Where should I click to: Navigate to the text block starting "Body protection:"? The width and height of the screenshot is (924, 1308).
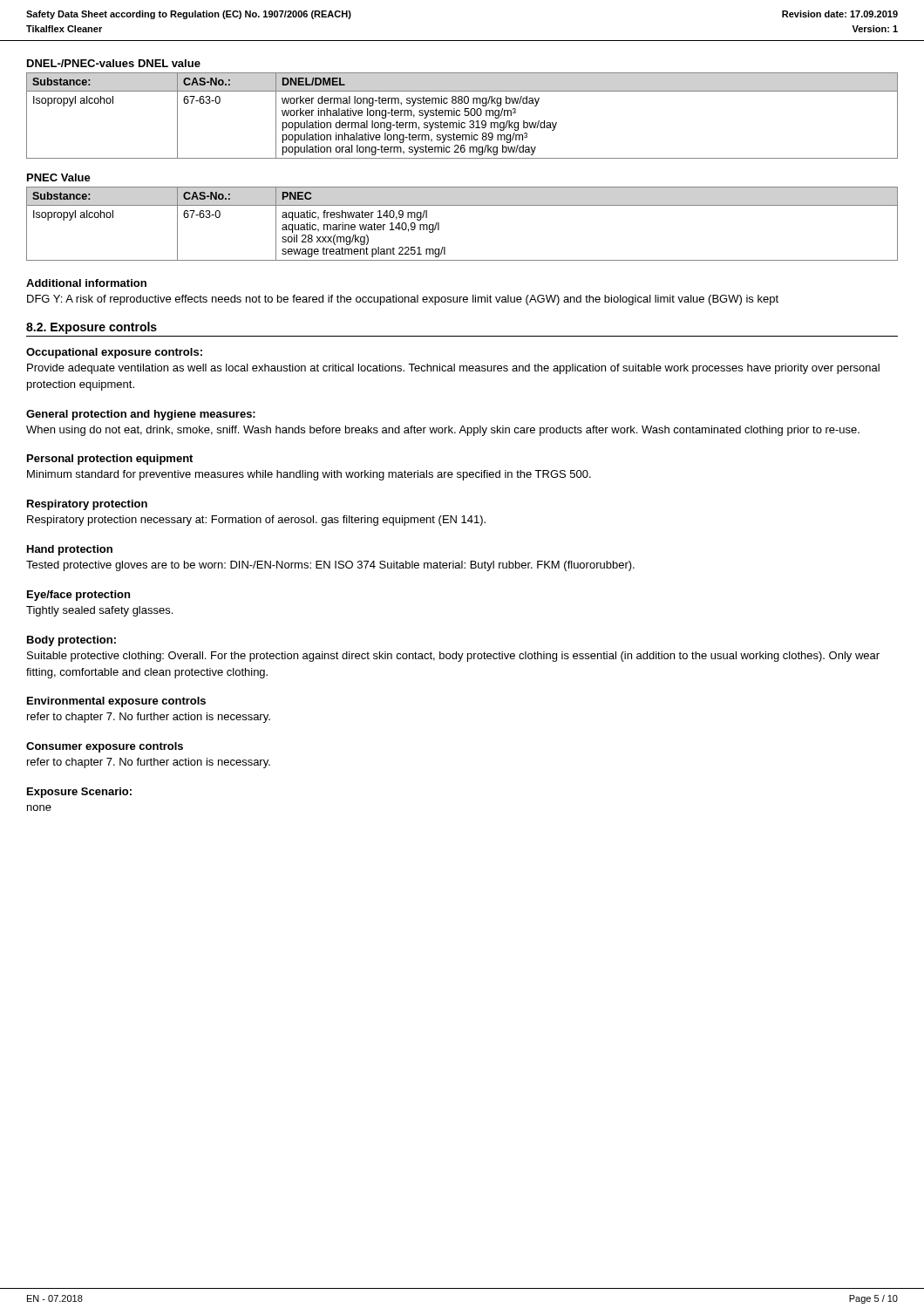point(71,639)
